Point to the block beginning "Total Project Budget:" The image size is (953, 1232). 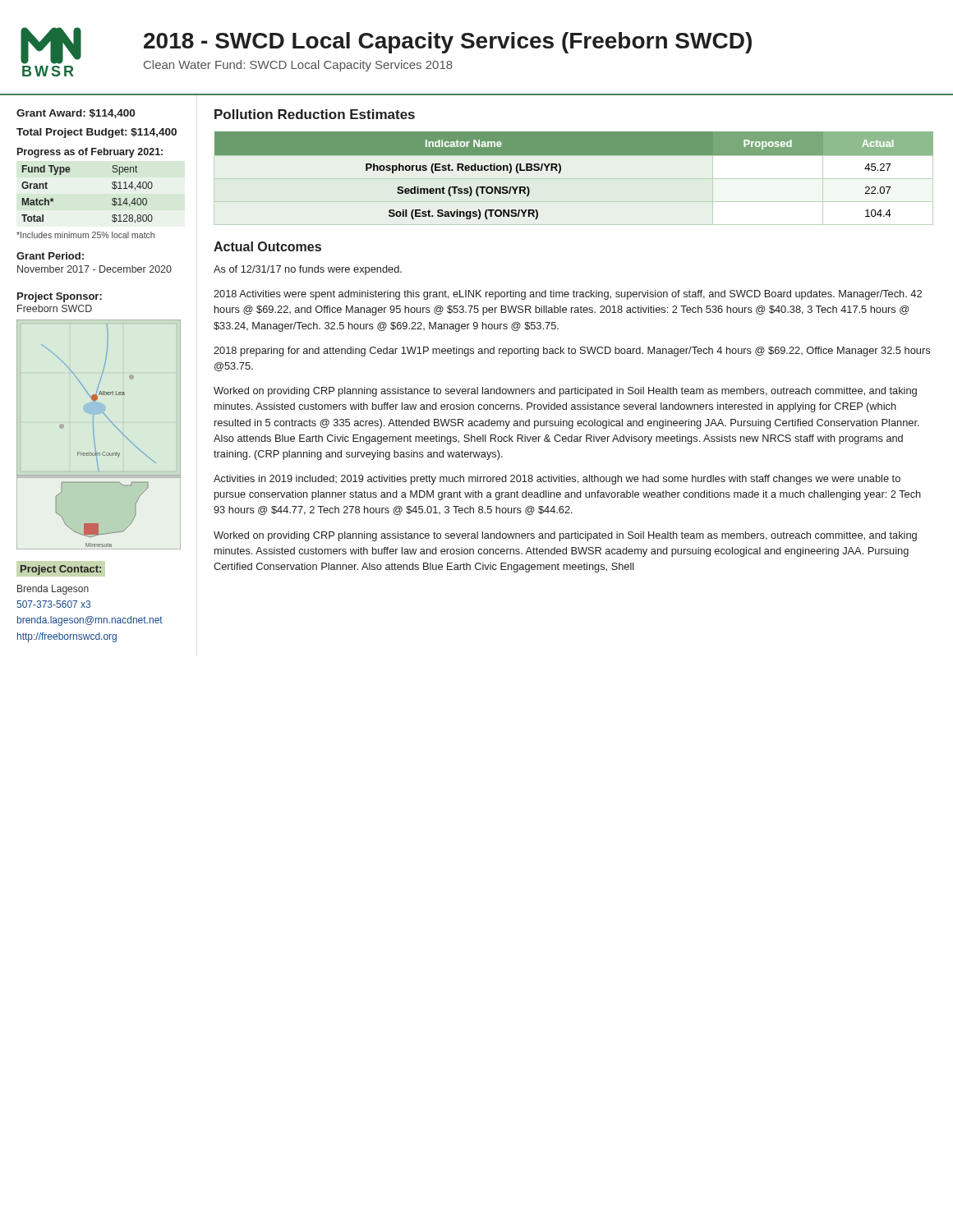coord(97,132)
